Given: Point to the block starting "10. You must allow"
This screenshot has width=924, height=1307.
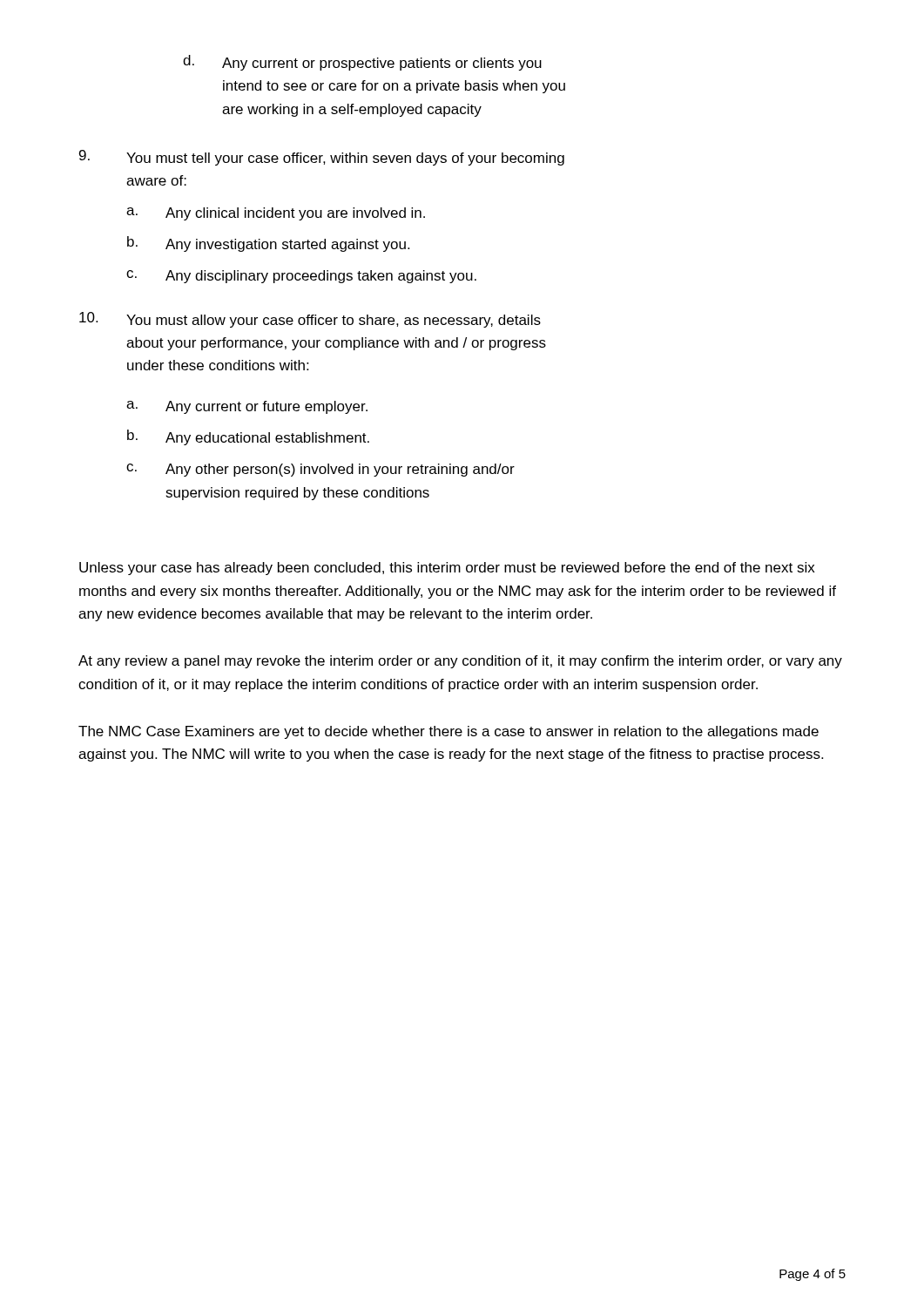Looking at the screenshot, I should pyautogui.click(x=310, y=320).
